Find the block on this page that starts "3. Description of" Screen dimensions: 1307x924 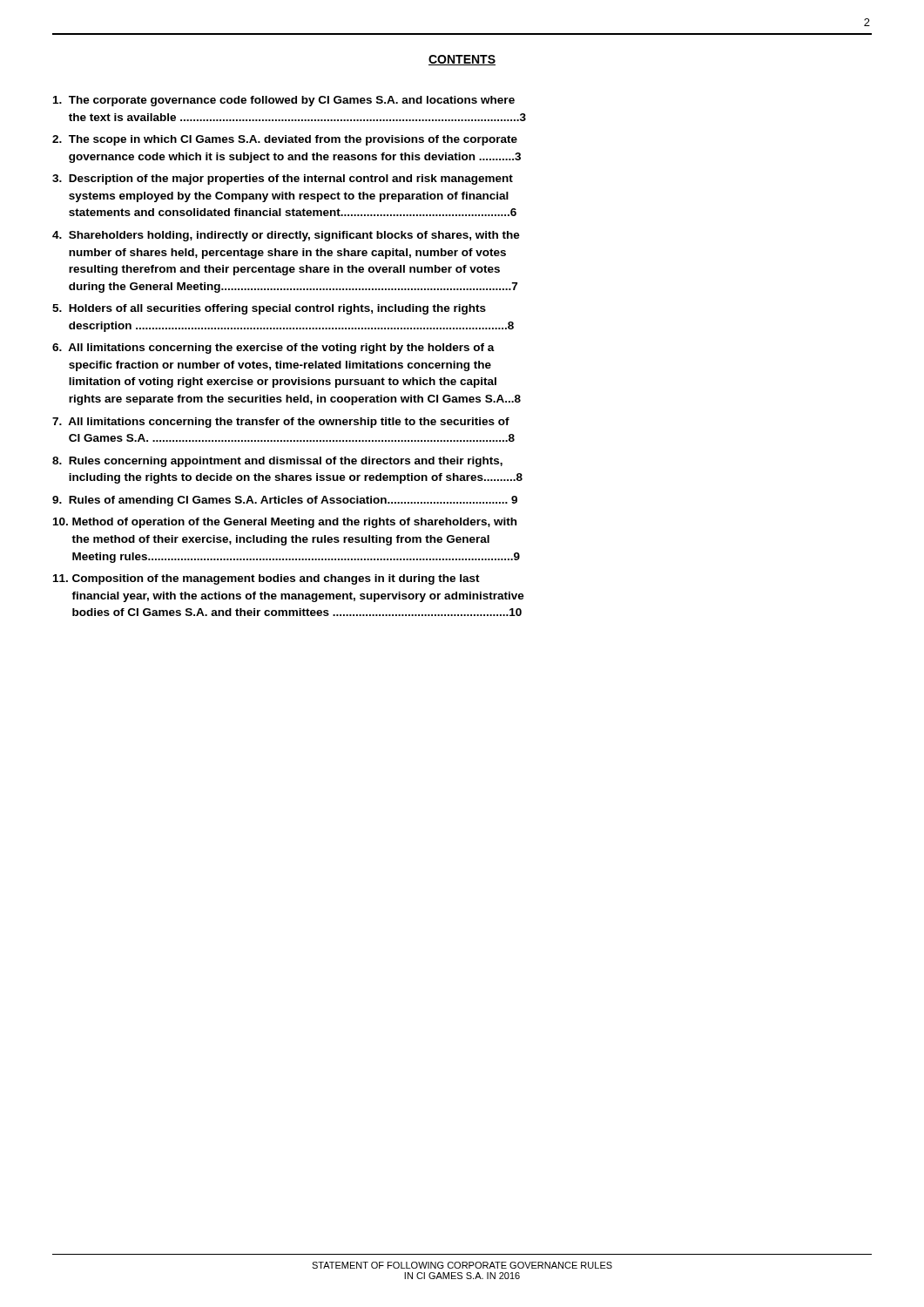coord(285,195)
